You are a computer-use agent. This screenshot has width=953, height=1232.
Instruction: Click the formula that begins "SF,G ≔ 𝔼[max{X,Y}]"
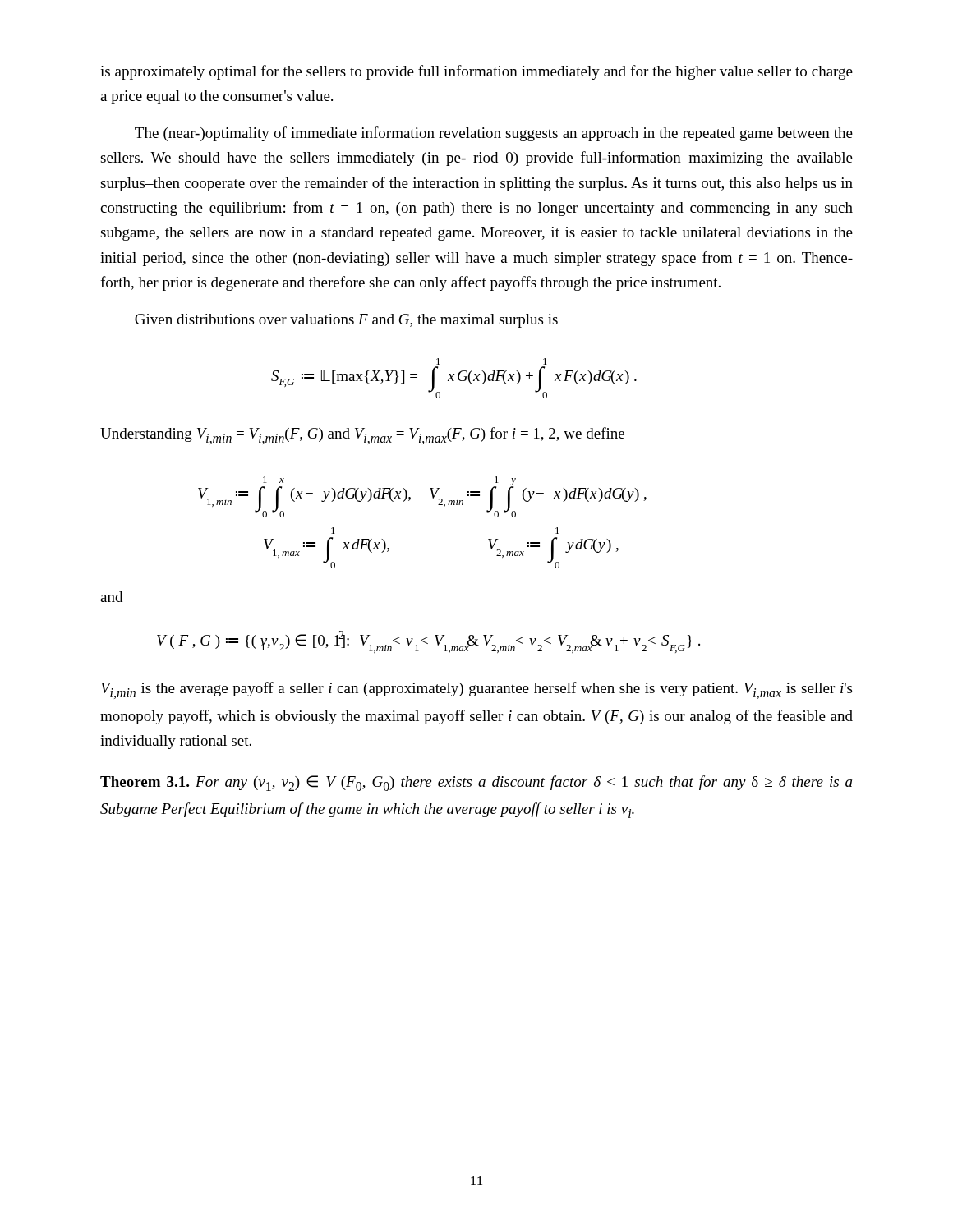476,374
